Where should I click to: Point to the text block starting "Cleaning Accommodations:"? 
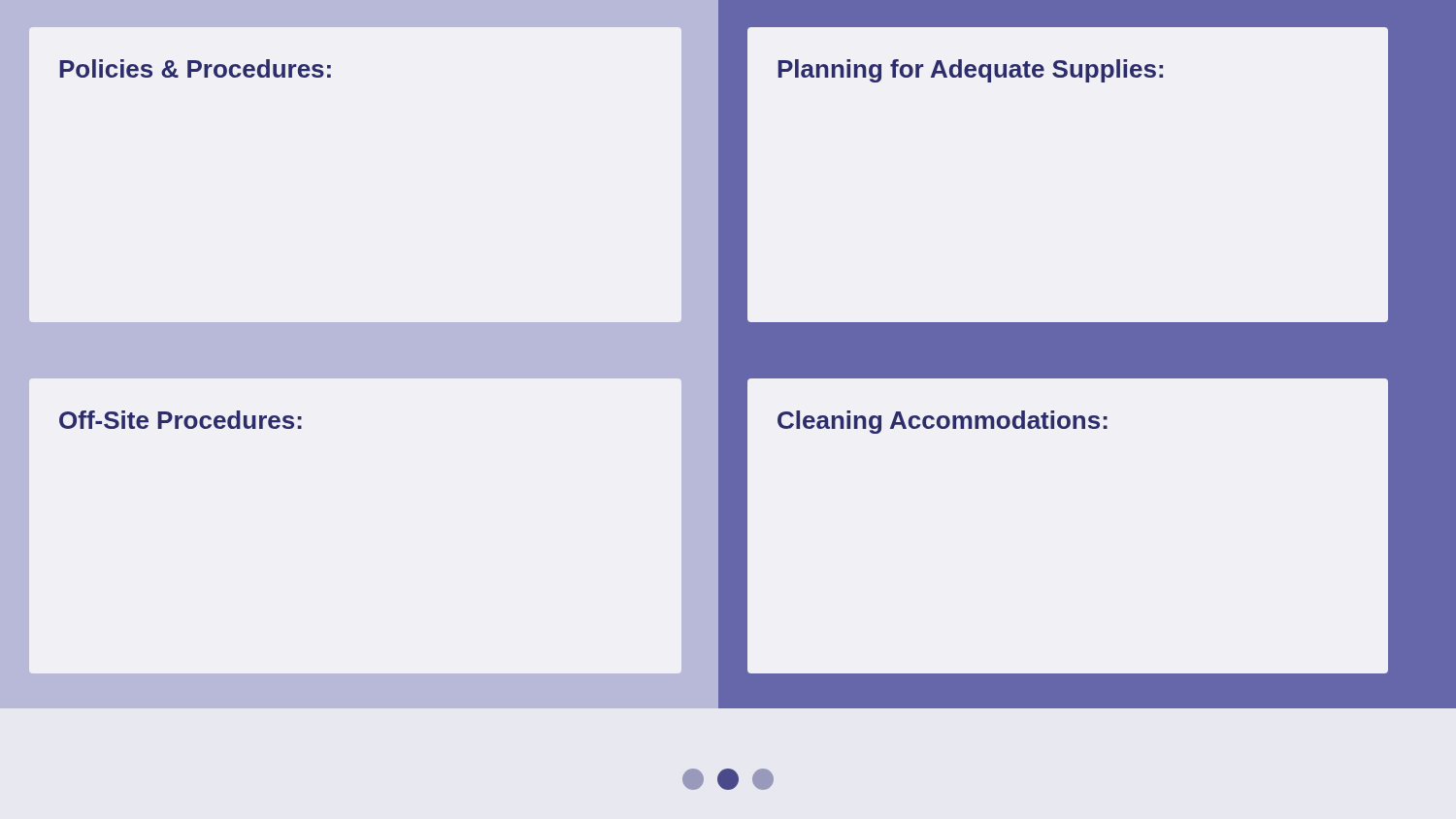[x=943, y=420]
